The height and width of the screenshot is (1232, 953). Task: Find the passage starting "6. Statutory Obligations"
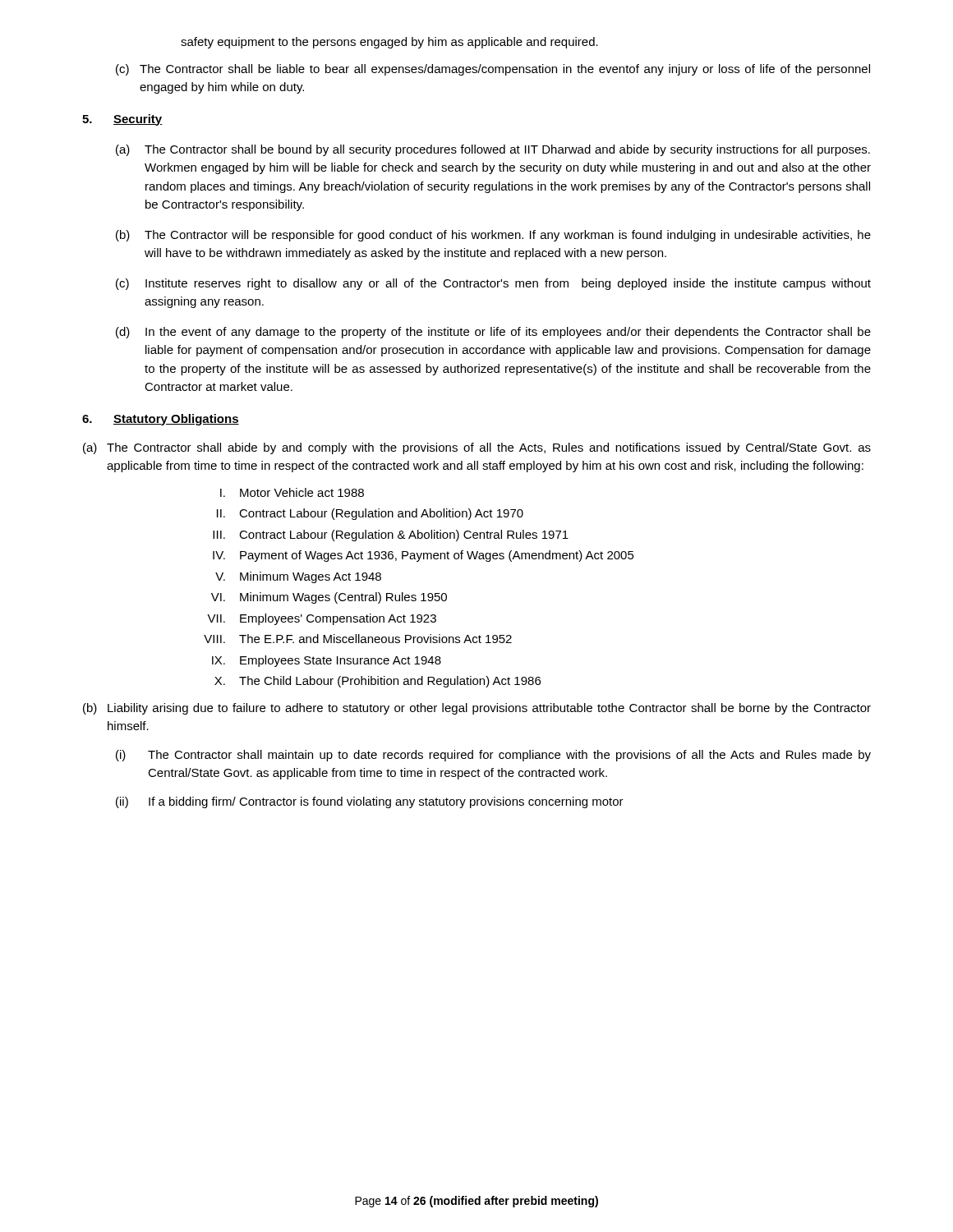(x=160, y=418)
